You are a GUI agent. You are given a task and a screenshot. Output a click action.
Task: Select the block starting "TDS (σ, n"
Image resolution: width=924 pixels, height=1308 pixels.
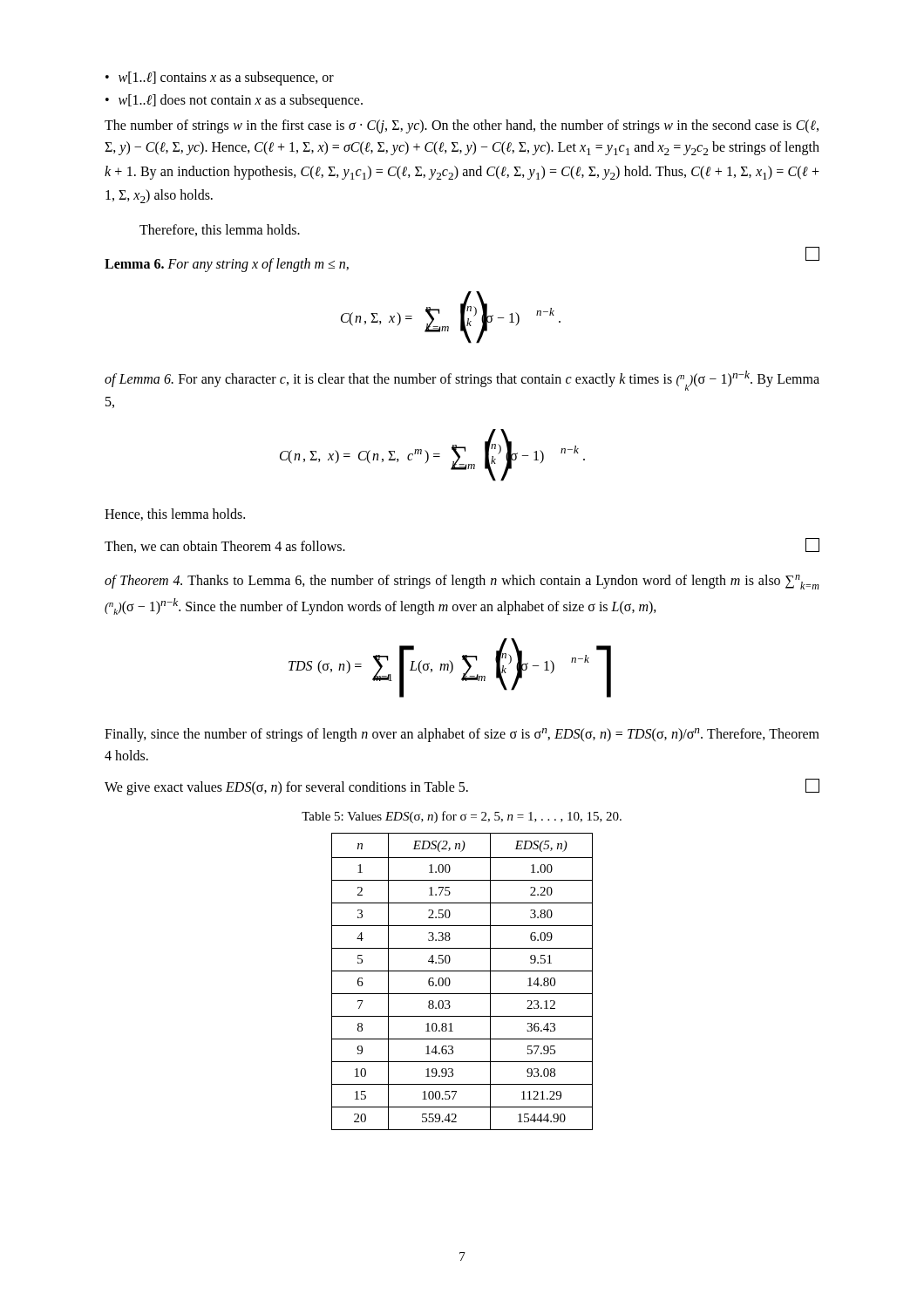click(462, 668)
